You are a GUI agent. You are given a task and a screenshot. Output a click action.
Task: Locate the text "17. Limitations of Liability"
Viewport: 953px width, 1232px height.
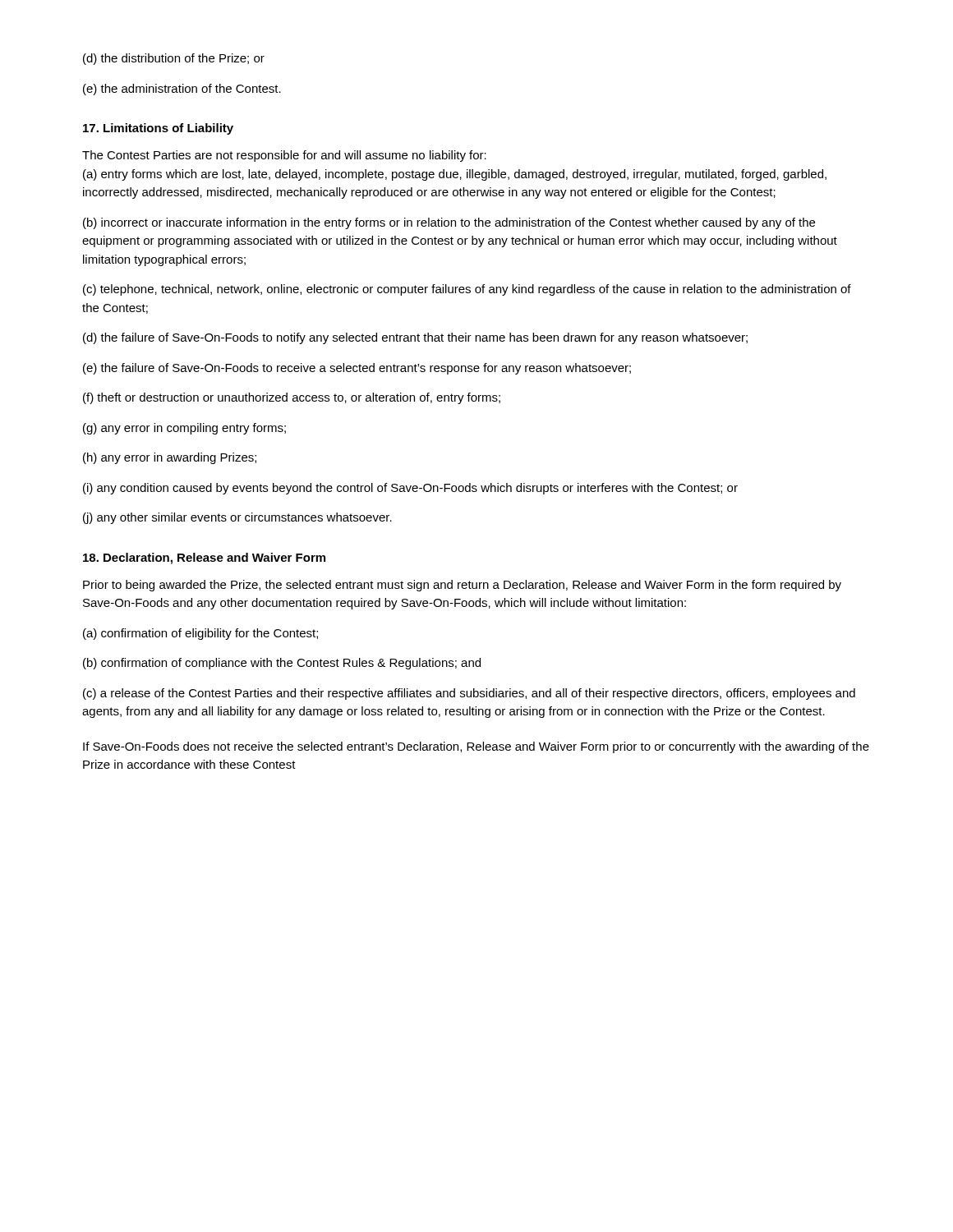coord(158,128)
